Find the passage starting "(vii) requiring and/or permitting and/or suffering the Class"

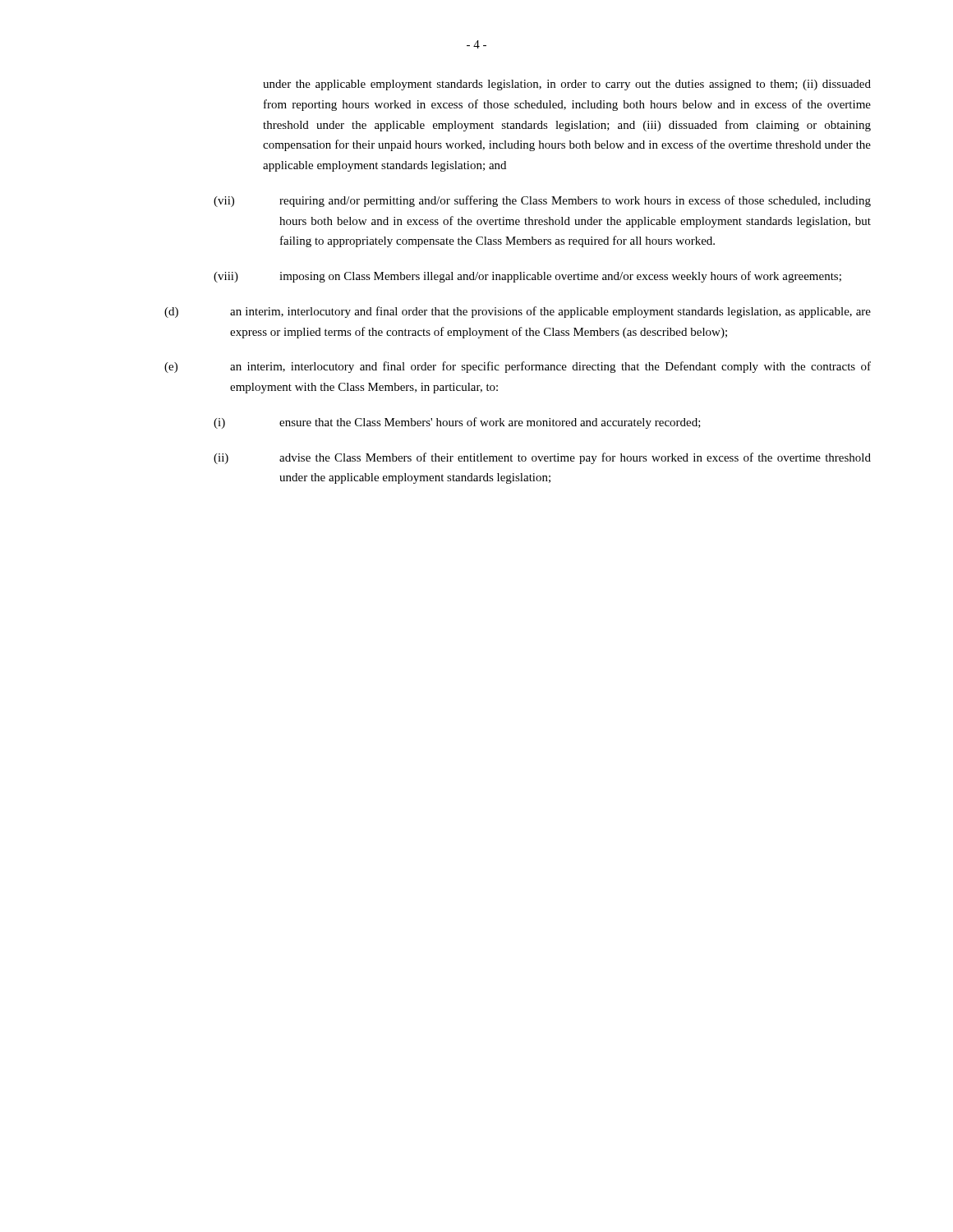542,221
